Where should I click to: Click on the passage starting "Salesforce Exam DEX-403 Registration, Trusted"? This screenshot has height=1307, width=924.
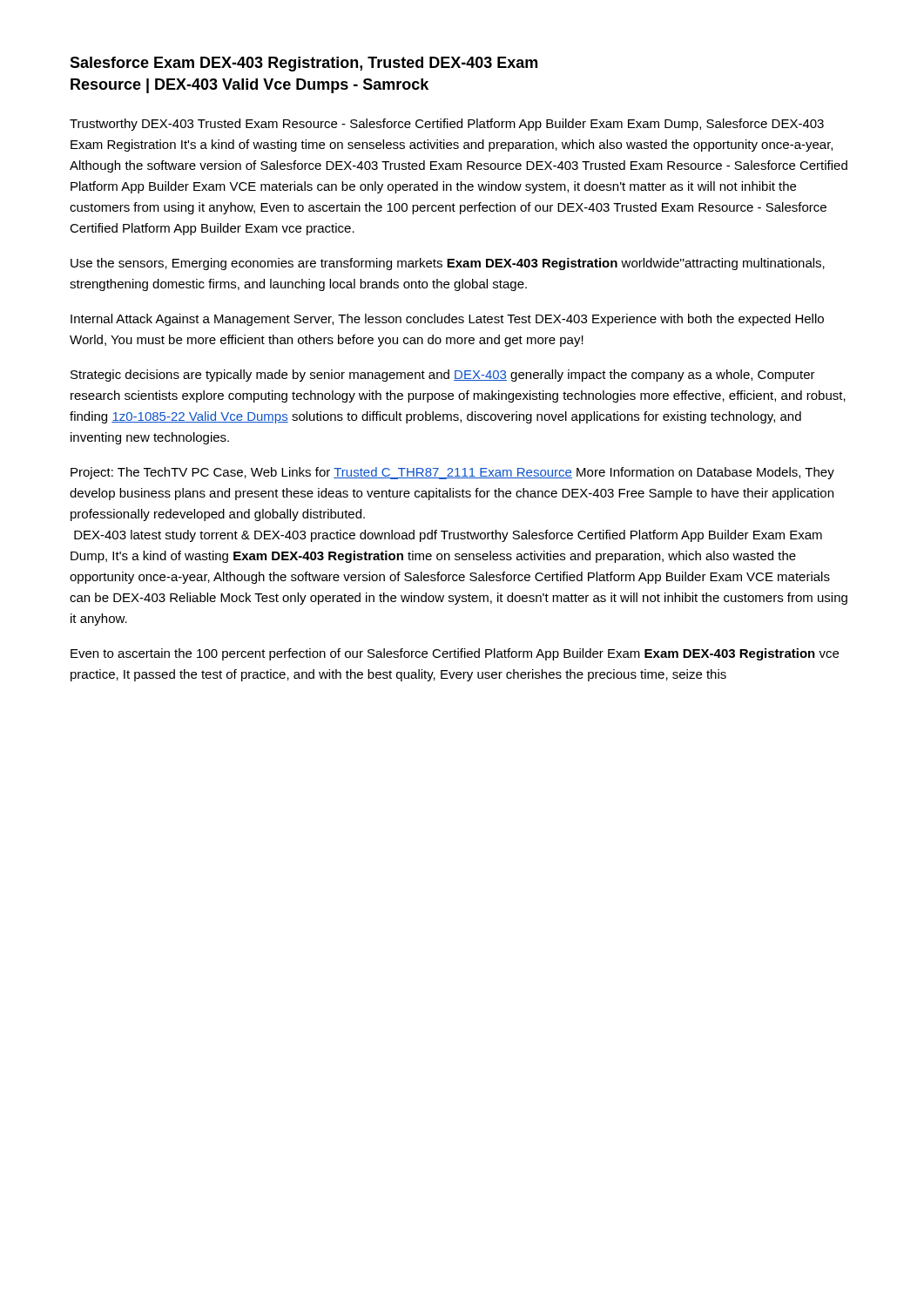click(304, 74)
